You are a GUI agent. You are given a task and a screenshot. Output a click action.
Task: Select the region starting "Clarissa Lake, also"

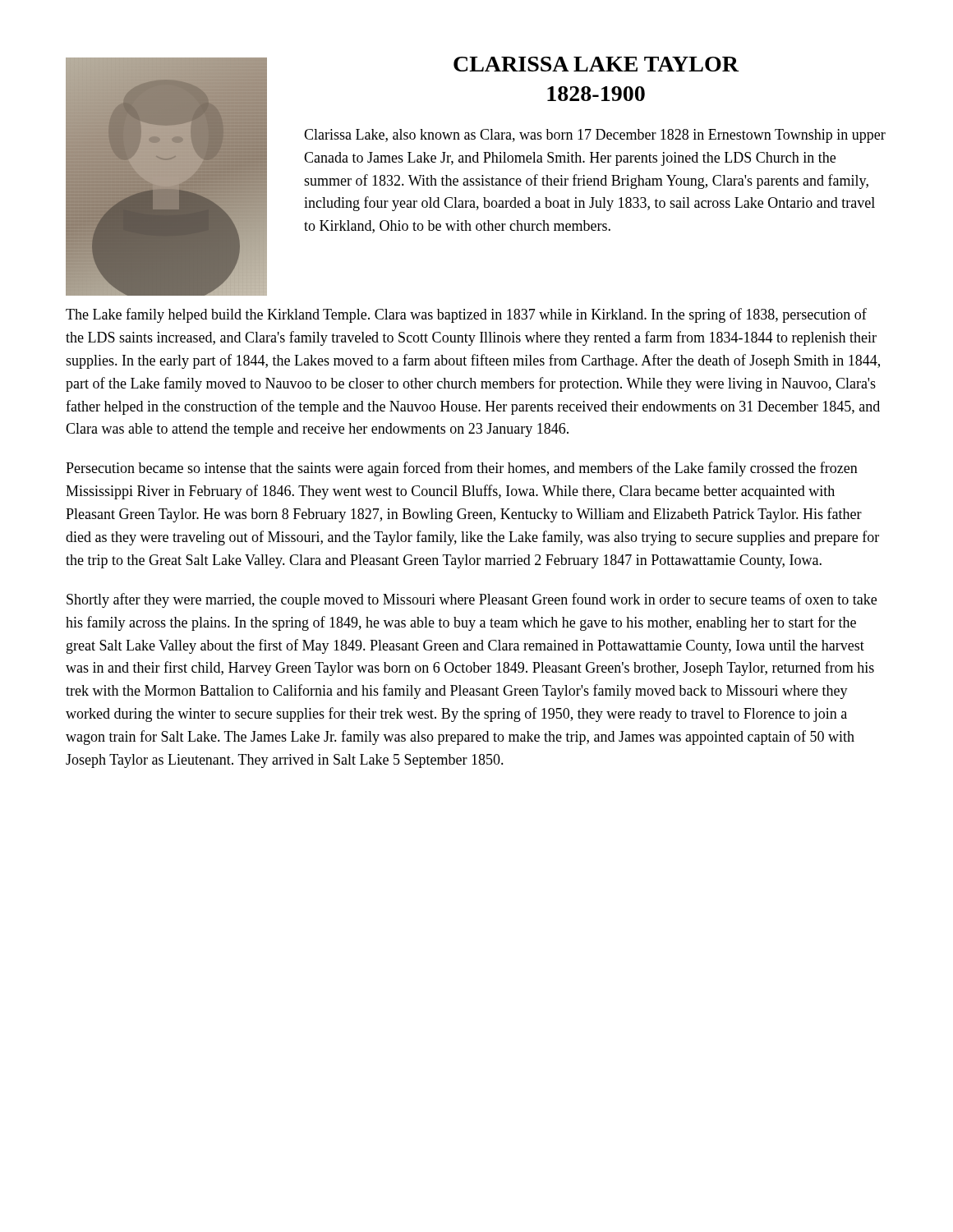click(x=595, y=180)
